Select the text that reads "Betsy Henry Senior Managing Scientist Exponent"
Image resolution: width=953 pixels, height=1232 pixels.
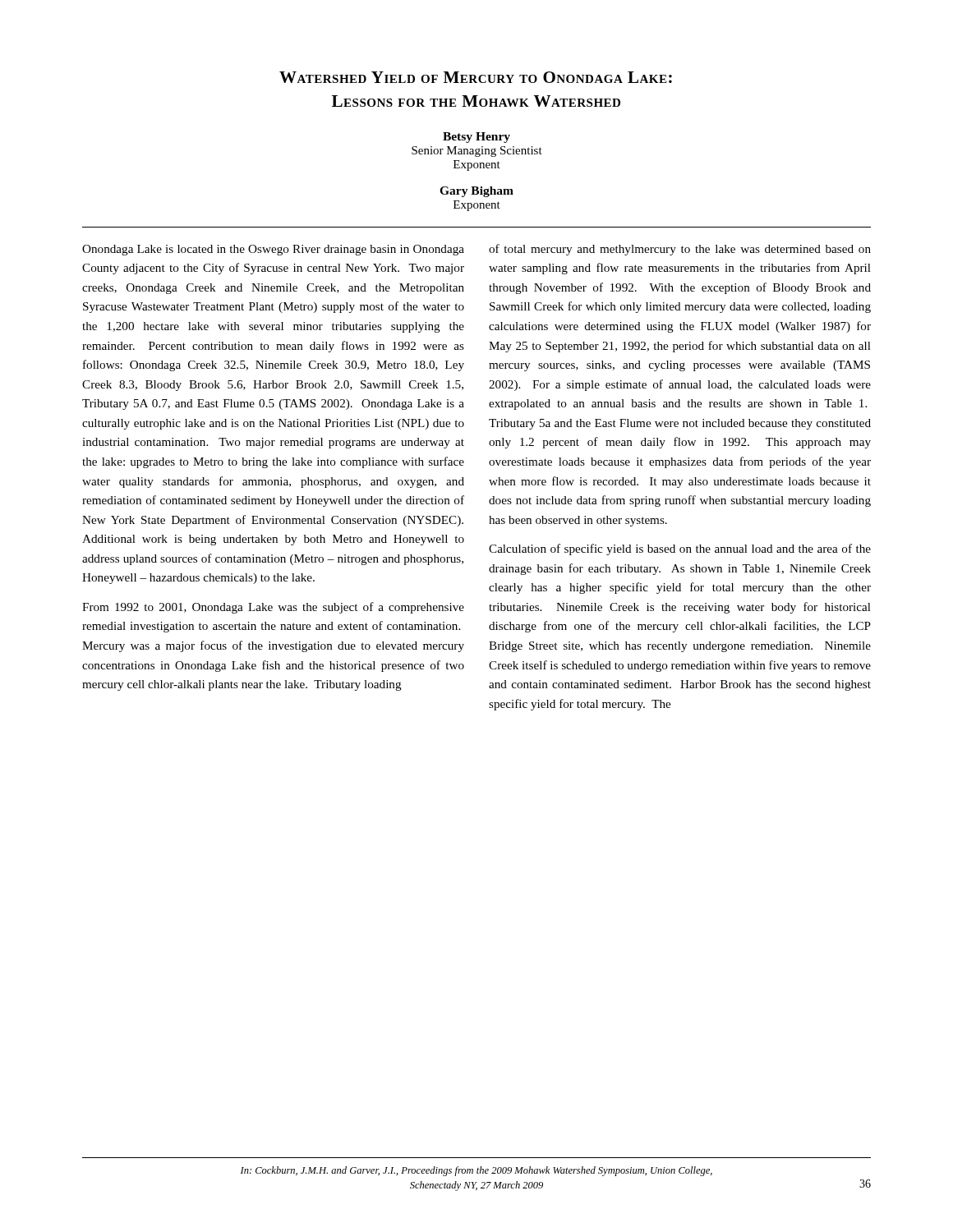click(476, 150)
